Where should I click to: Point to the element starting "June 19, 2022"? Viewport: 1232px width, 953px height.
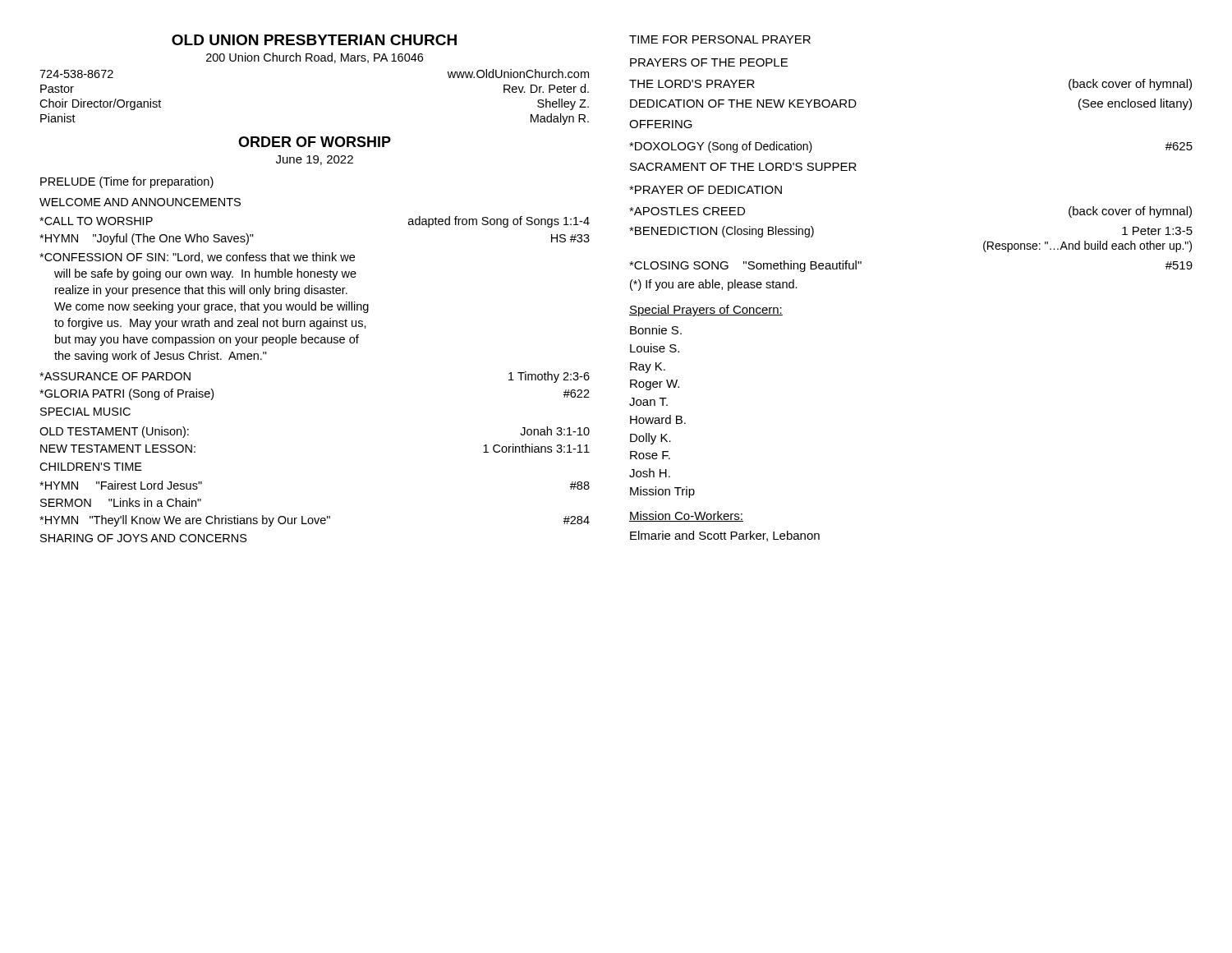315,159
